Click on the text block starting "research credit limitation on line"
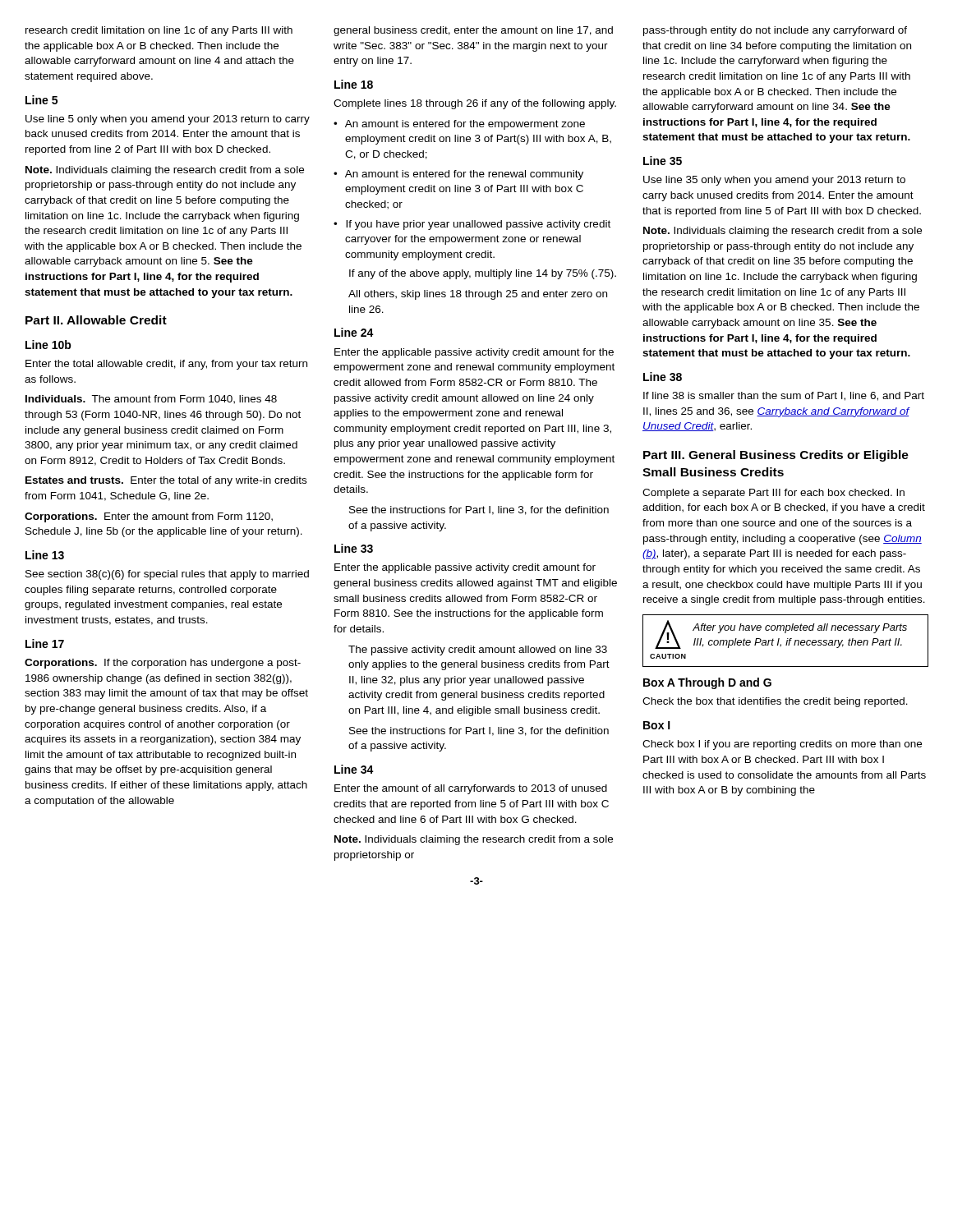Viewport: 953px width, 1232px height. (x=168, y=54)
